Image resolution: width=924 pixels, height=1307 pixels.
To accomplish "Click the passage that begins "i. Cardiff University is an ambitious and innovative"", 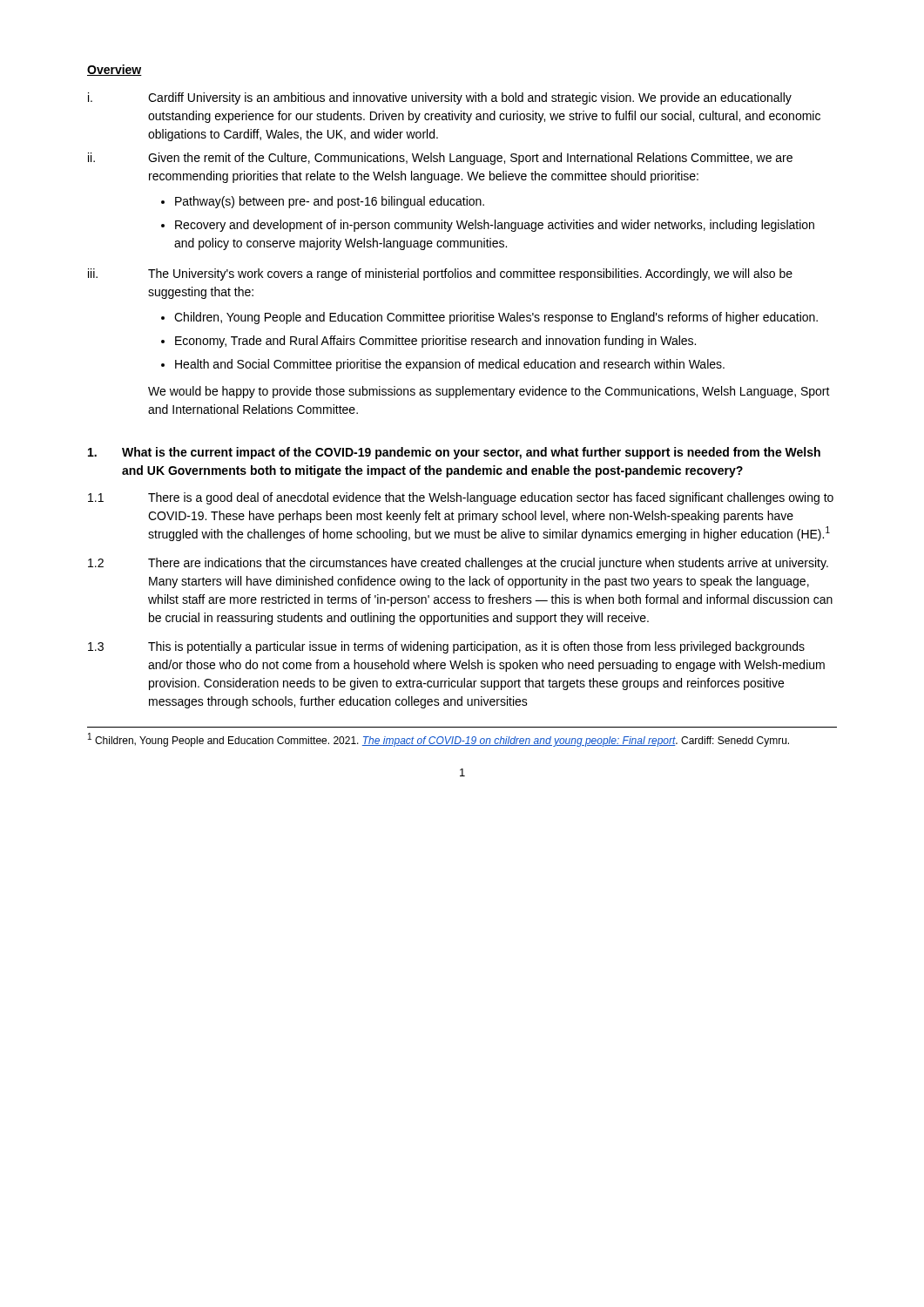I will tap(462, 116).
